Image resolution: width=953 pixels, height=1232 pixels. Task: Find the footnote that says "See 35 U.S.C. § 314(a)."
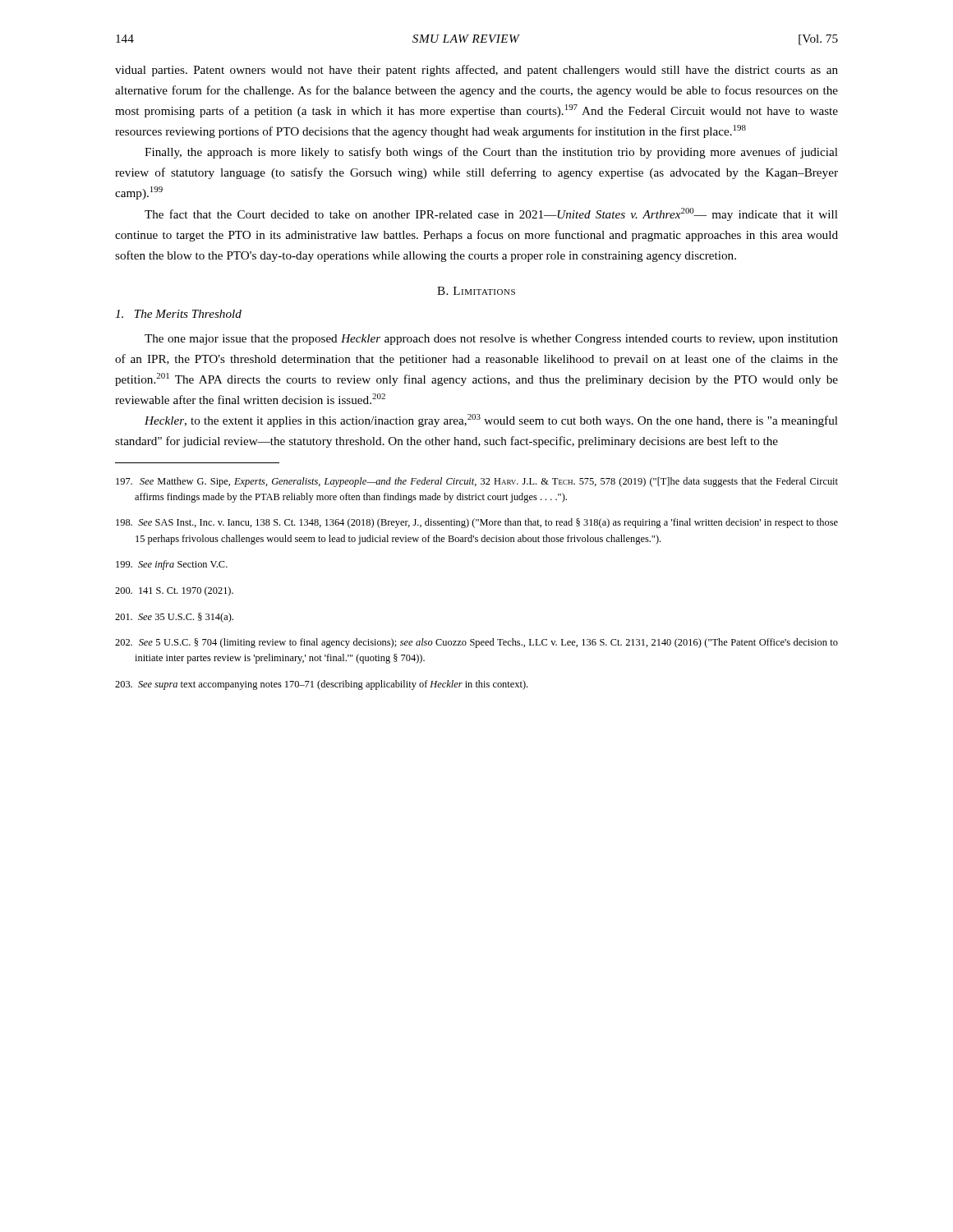174,618
